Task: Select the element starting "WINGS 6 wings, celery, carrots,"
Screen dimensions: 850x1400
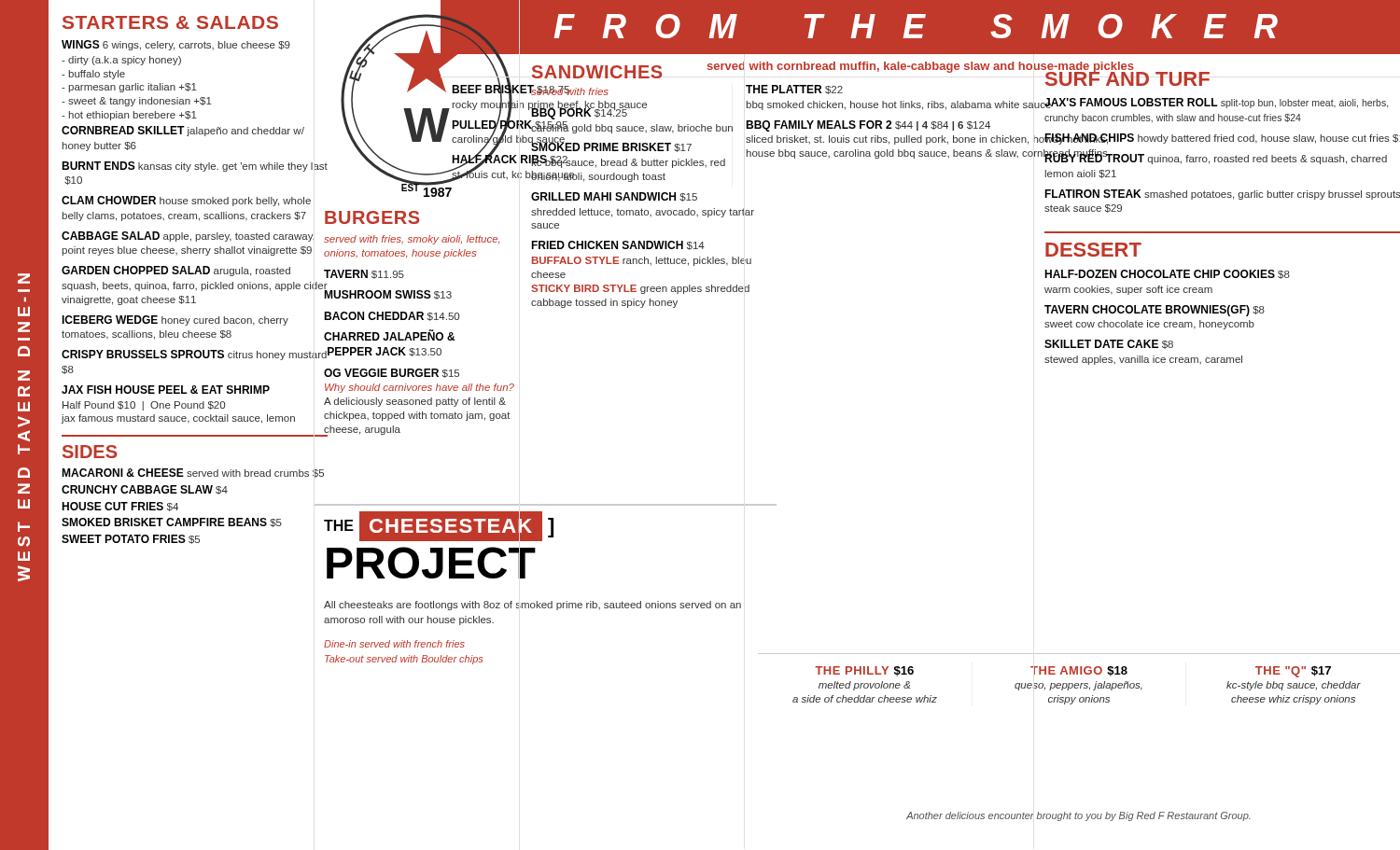Action: pos(195,80)
